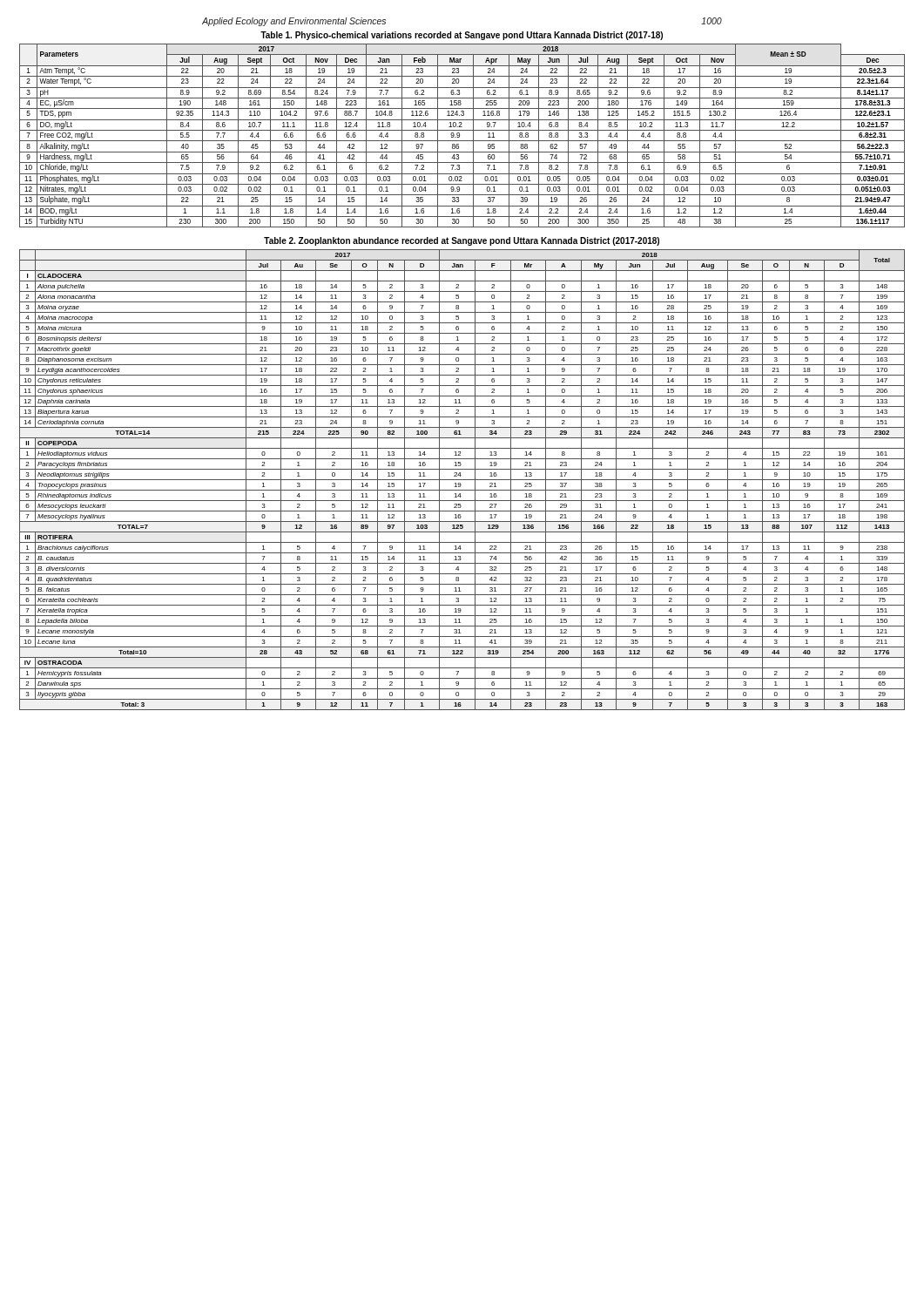
Task: Click on the table containing "B. caudatus"
Action: (x=462, y=480)
